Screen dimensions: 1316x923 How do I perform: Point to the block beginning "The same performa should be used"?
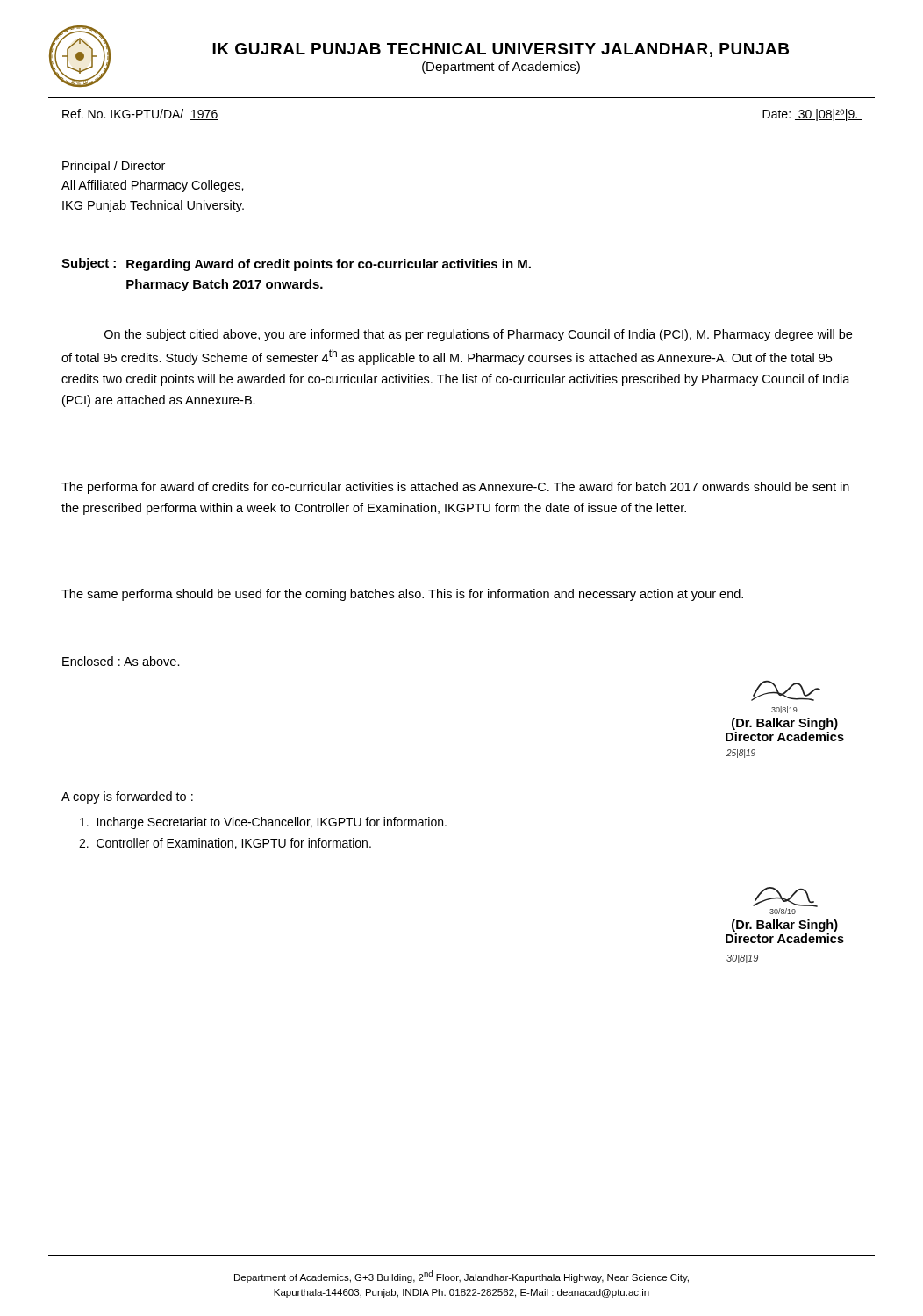(x=403, y=594)
